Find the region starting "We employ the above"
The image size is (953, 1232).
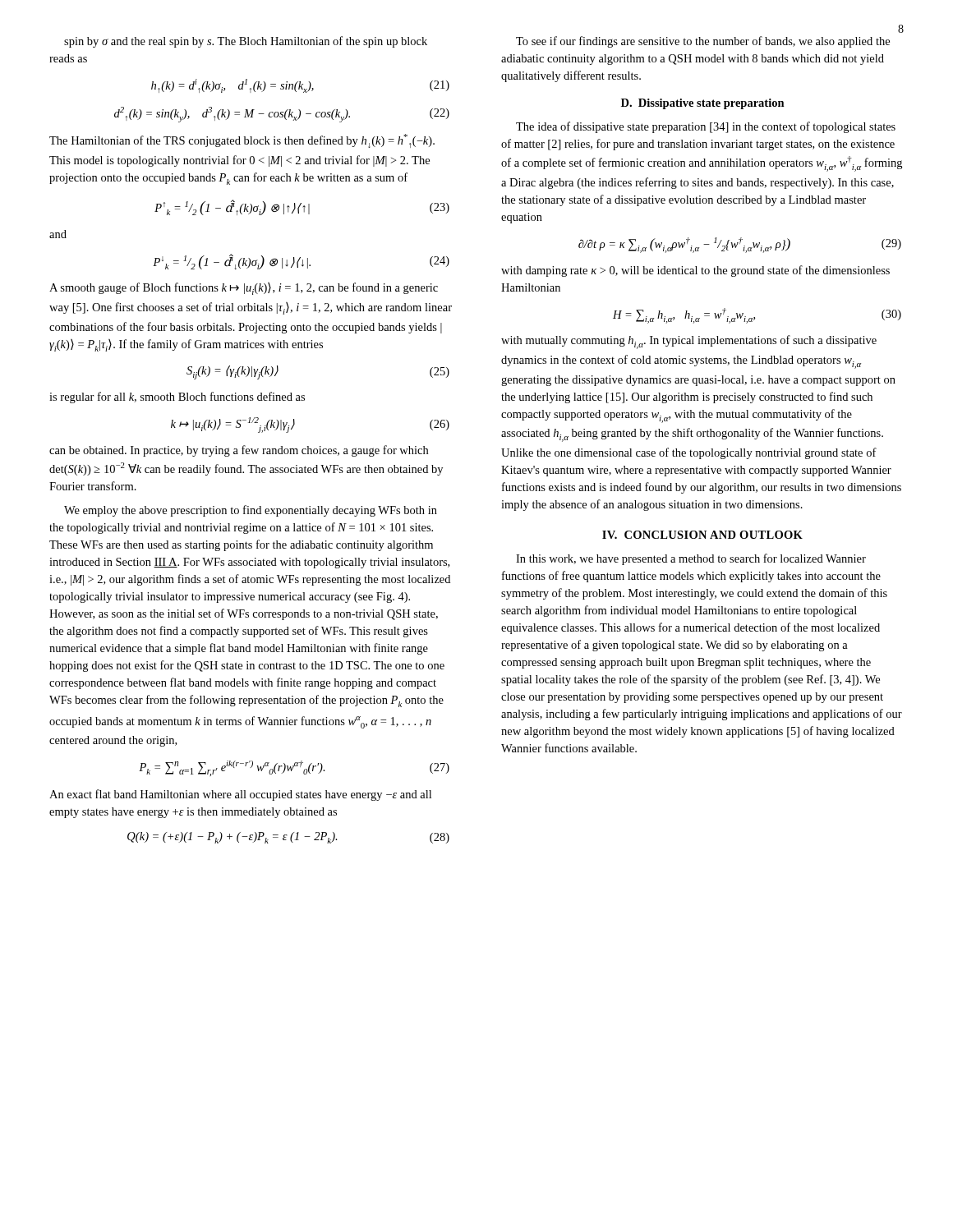point(251,626)
